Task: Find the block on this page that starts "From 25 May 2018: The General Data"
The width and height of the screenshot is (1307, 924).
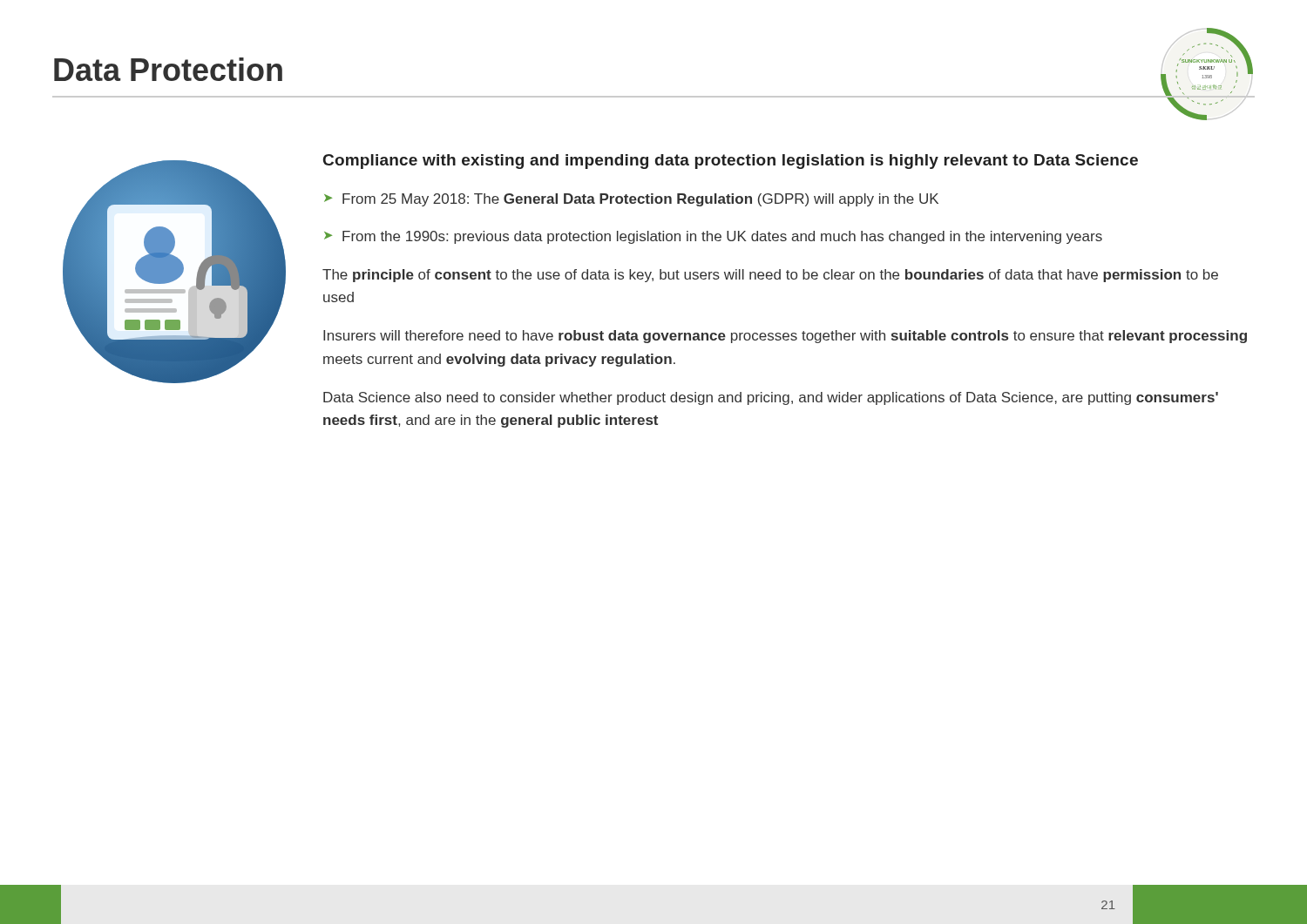Action: point(640,199)
